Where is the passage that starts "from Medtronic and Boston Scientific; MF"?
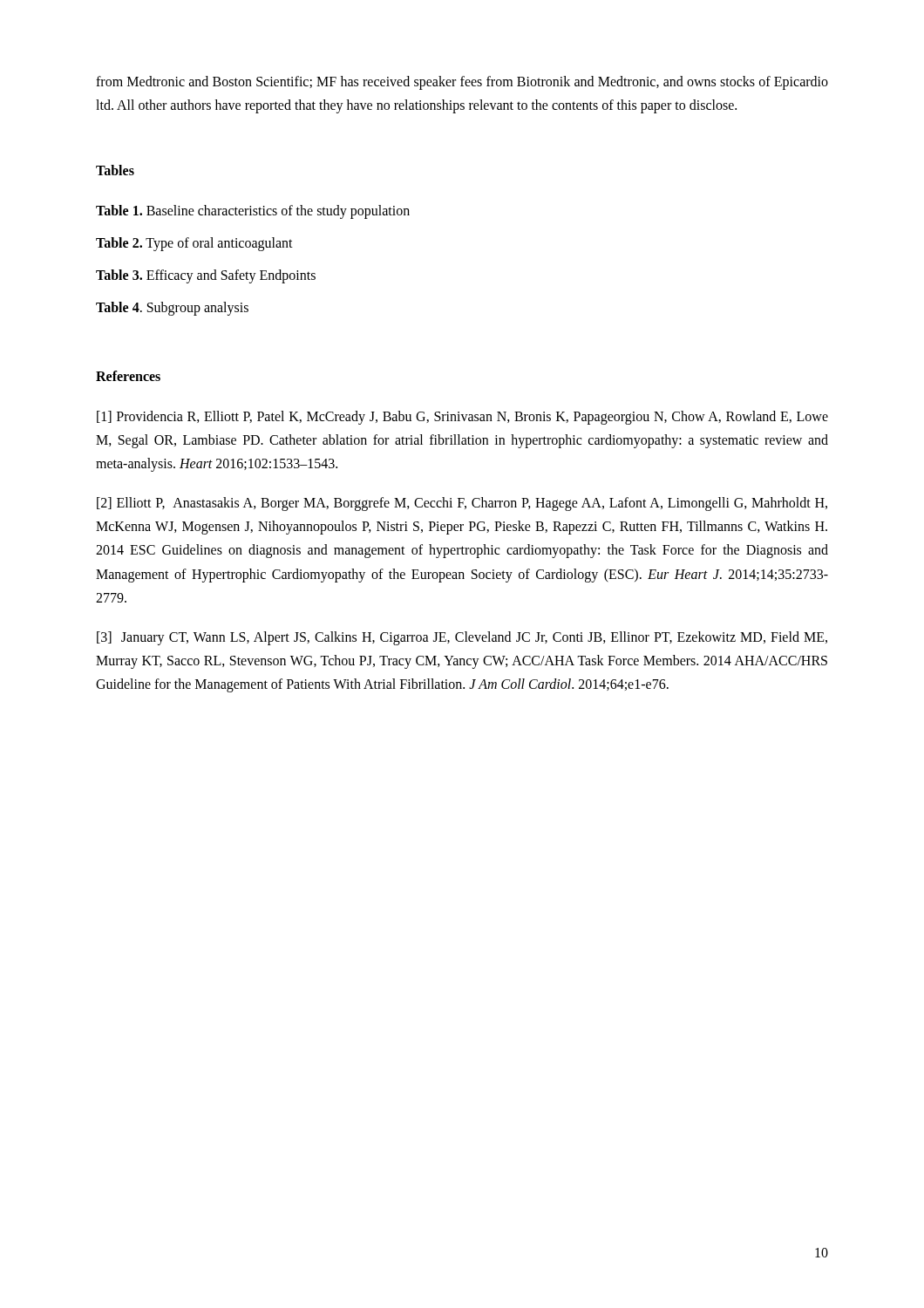This screenshot has height=1308, width=924. [462, 93]
